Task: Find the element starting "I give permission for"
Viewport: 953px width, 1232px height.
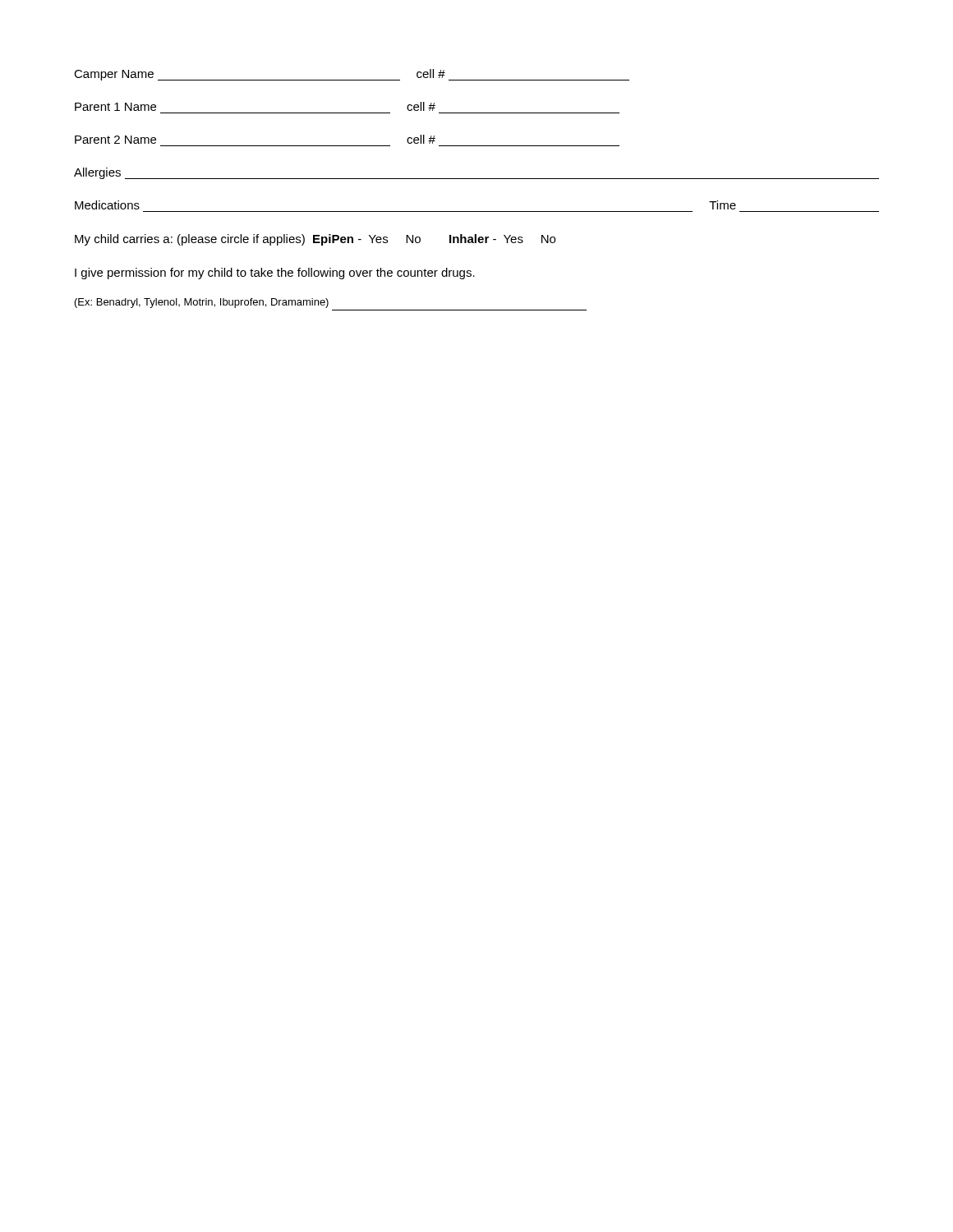Action: [x=275, y=272]
